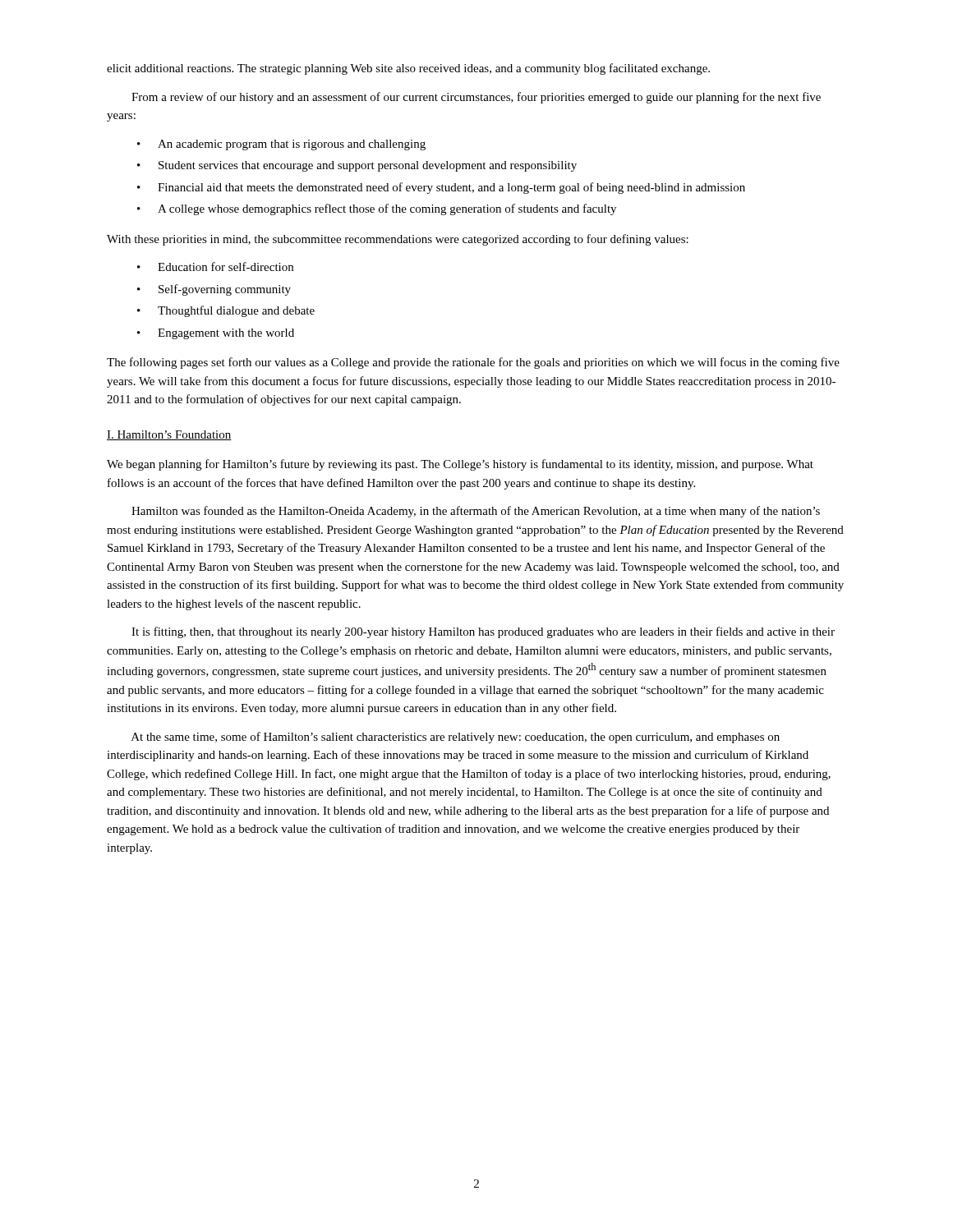Locate the element starting "• An academic program that is rigorous and"
This screenshot has height=1232, width=953.
[x=281, y=144]
